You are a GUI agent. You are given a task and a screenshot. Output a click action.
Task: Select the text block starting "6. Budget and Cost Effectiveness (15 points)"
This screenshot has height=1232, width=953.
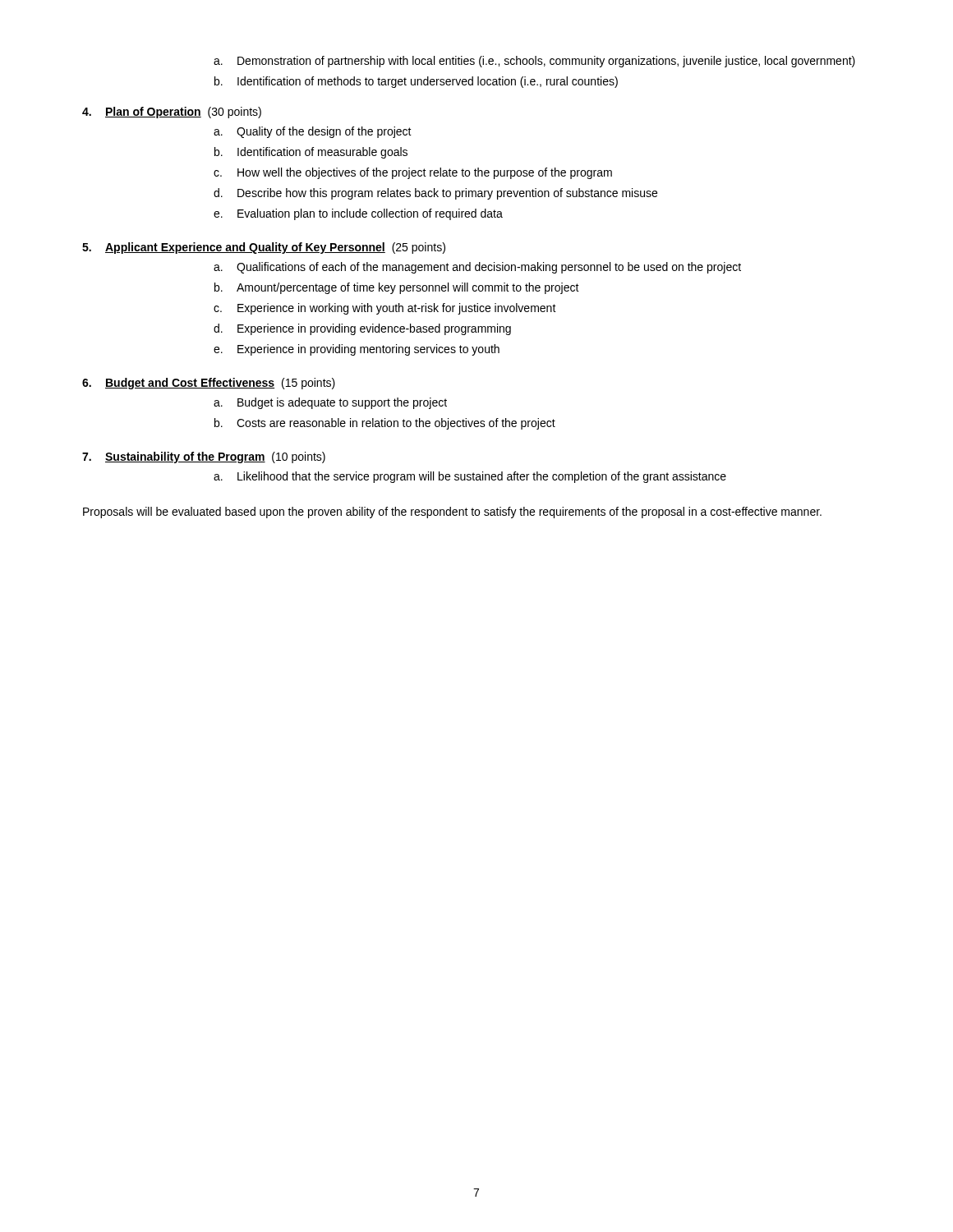[x=209, y=383]
